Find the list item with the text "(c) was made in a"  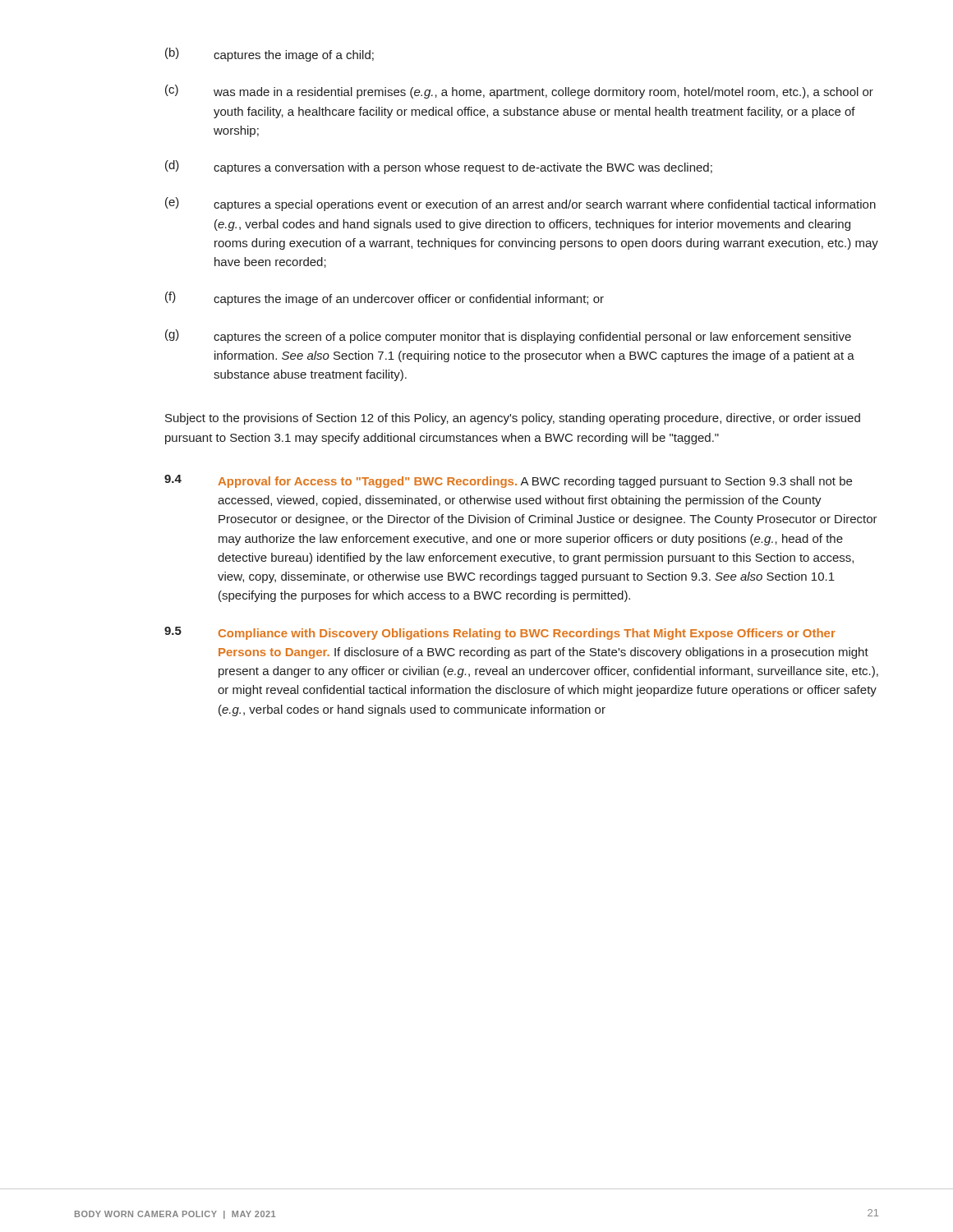[522, 111]
